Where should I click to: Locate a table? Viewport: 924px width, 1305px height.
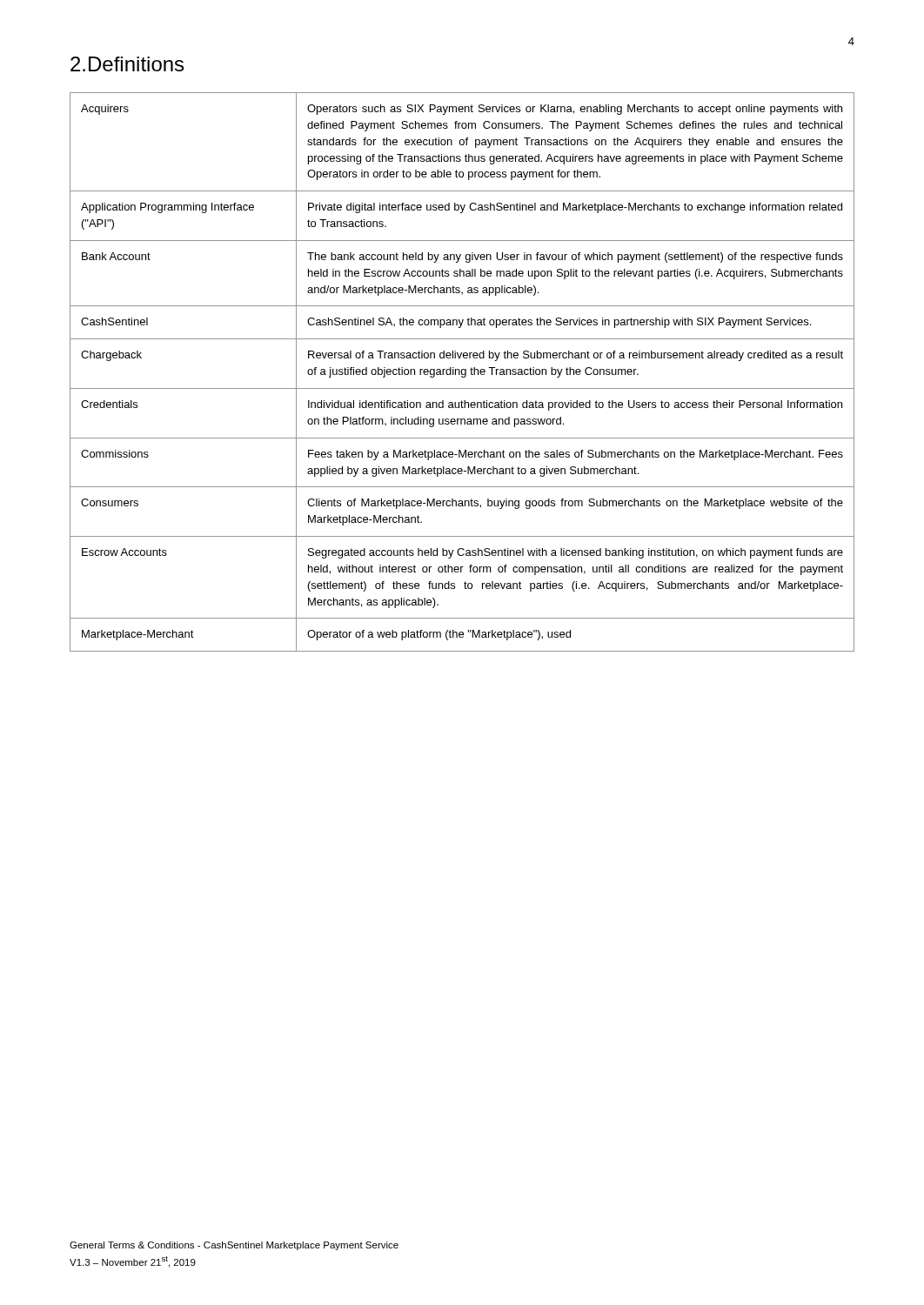click(462, 372)
